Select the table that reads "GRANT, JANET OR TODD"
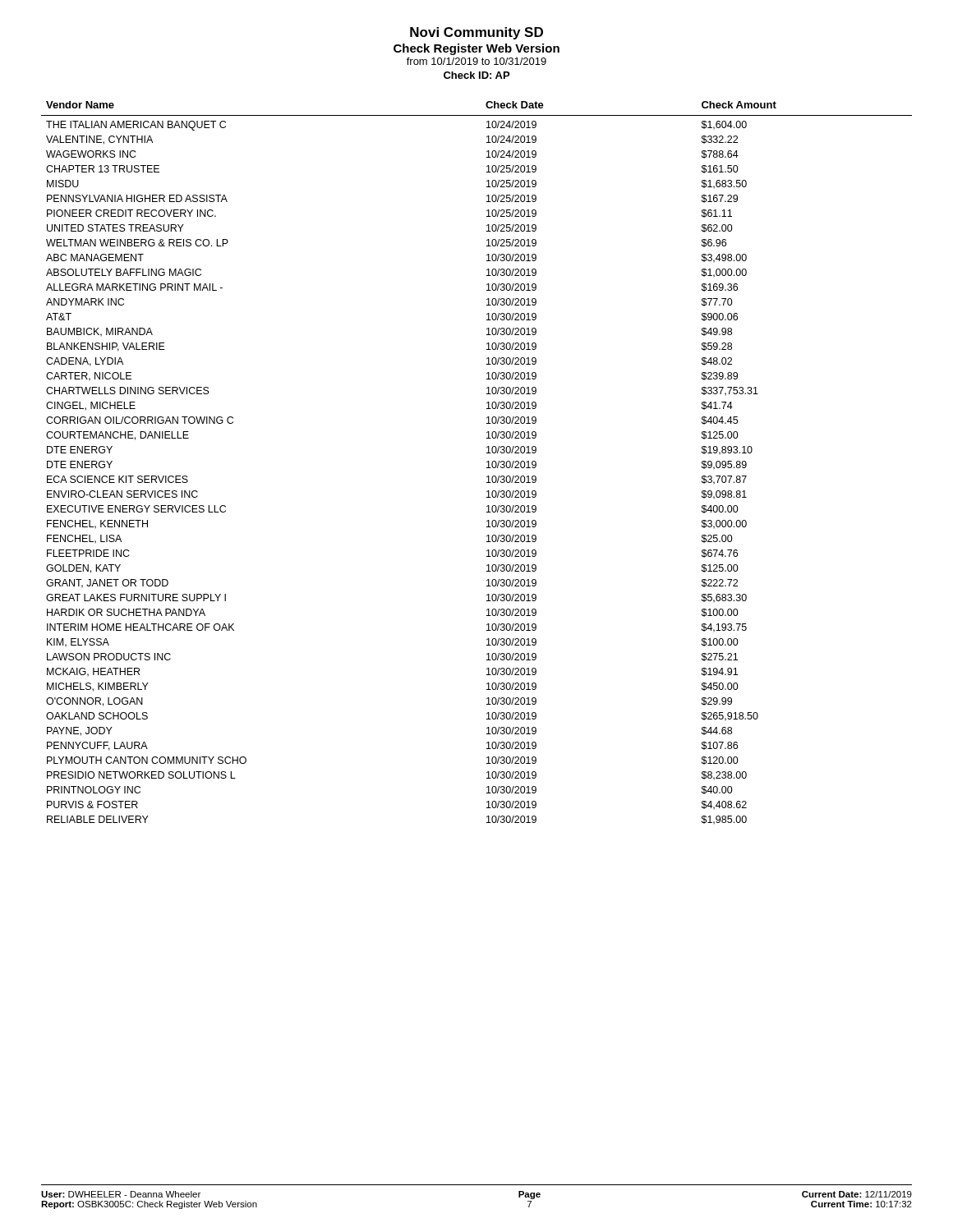This screenshot has width=953, height=1232. tap(476, 462)
